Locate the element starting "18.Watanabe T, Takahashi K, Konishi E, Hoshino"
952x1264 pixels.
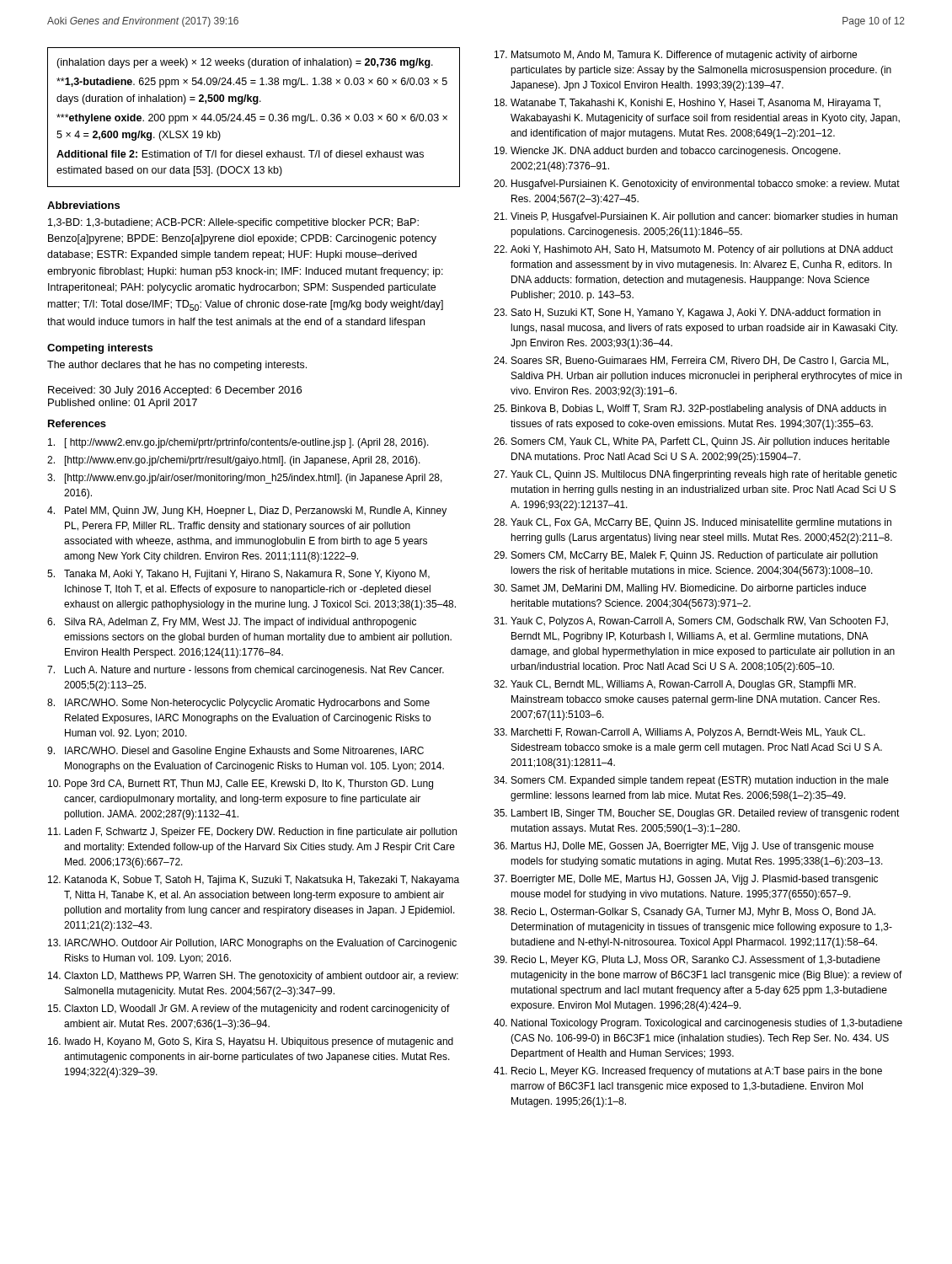pyautogui.click(x=700, y=118)
